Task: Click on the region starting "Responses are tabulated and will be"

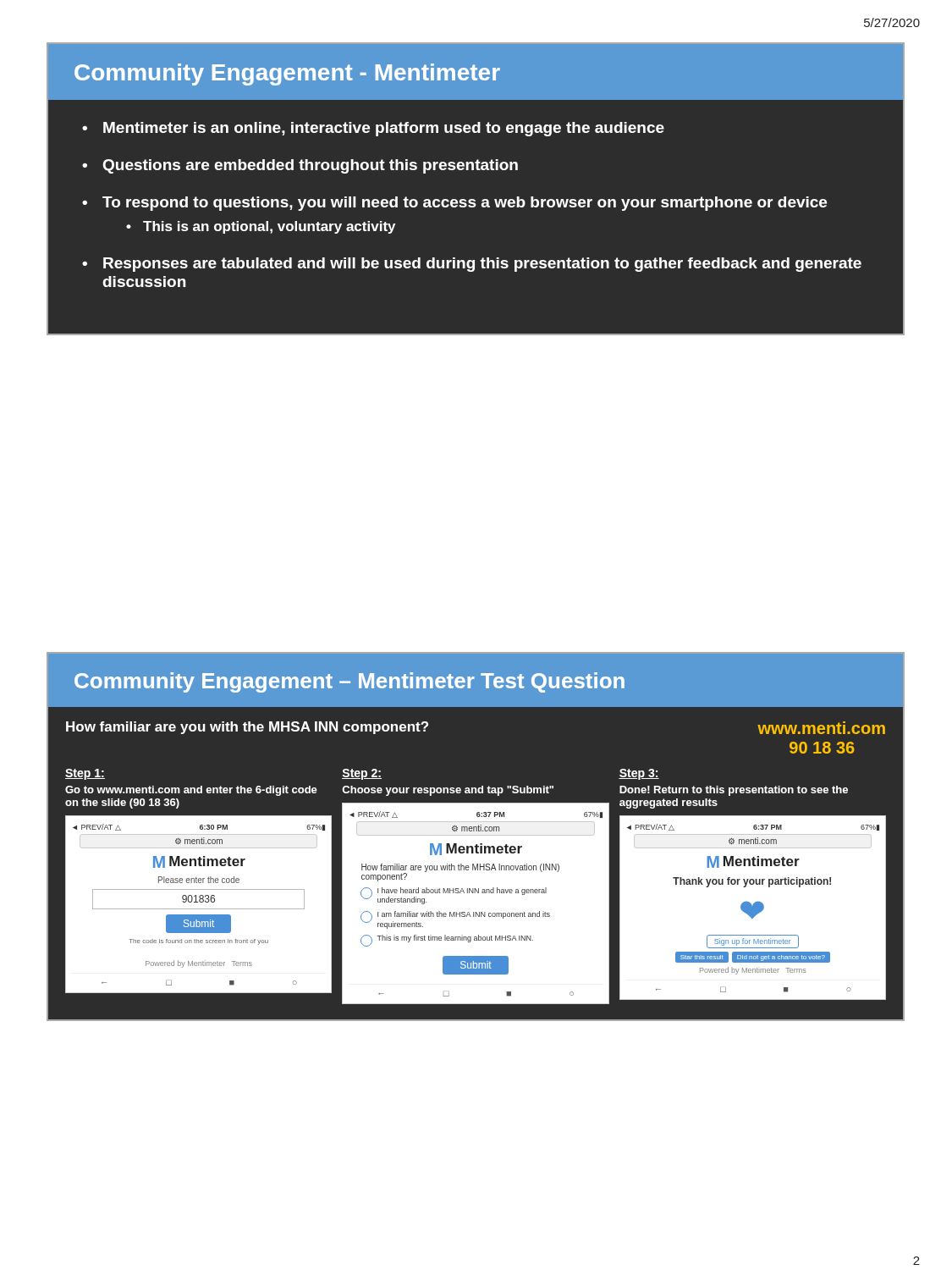Action: click(x=482, y=272)
